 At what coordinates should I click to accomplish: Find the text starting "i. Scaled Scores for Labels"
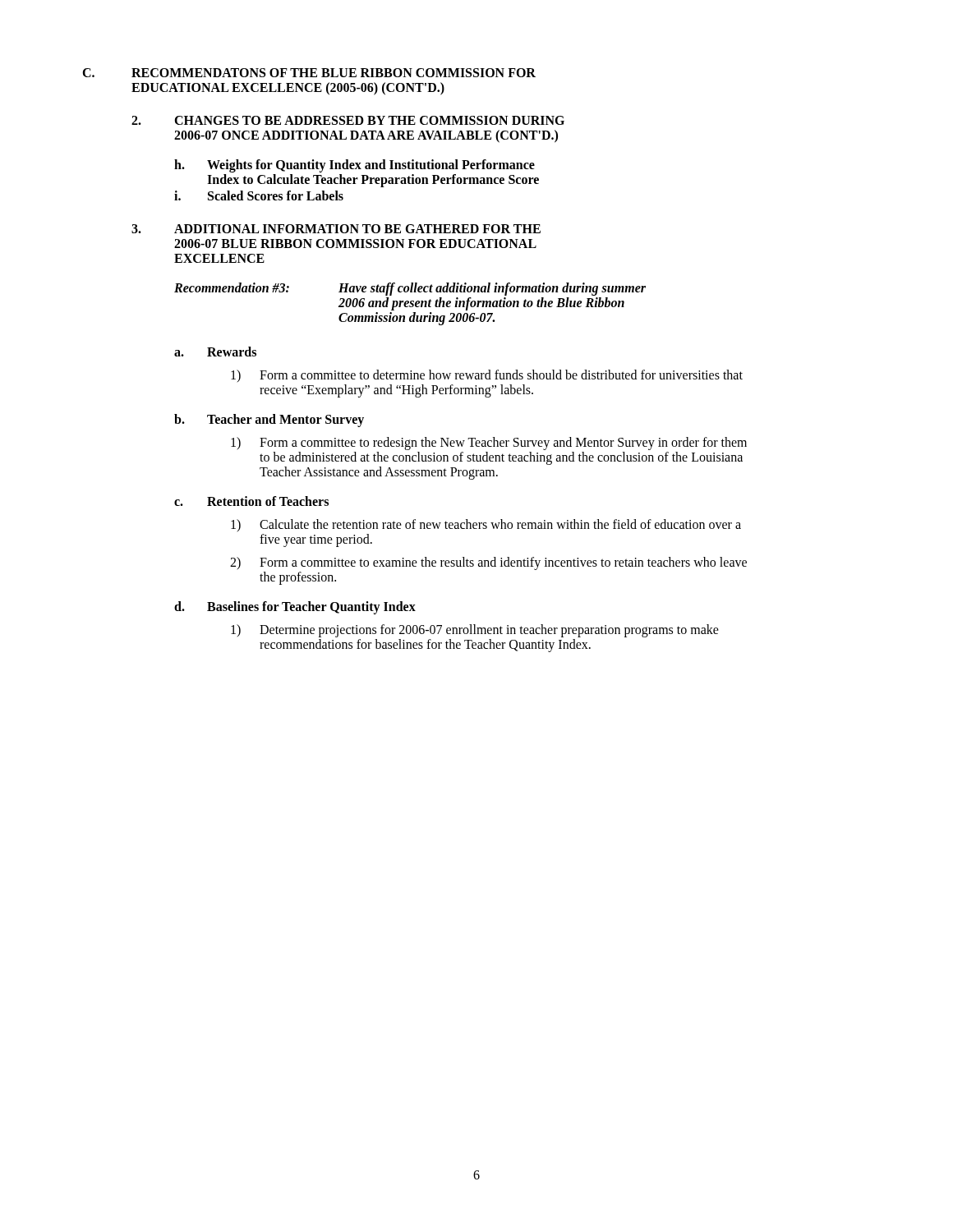tap(259, 196)
